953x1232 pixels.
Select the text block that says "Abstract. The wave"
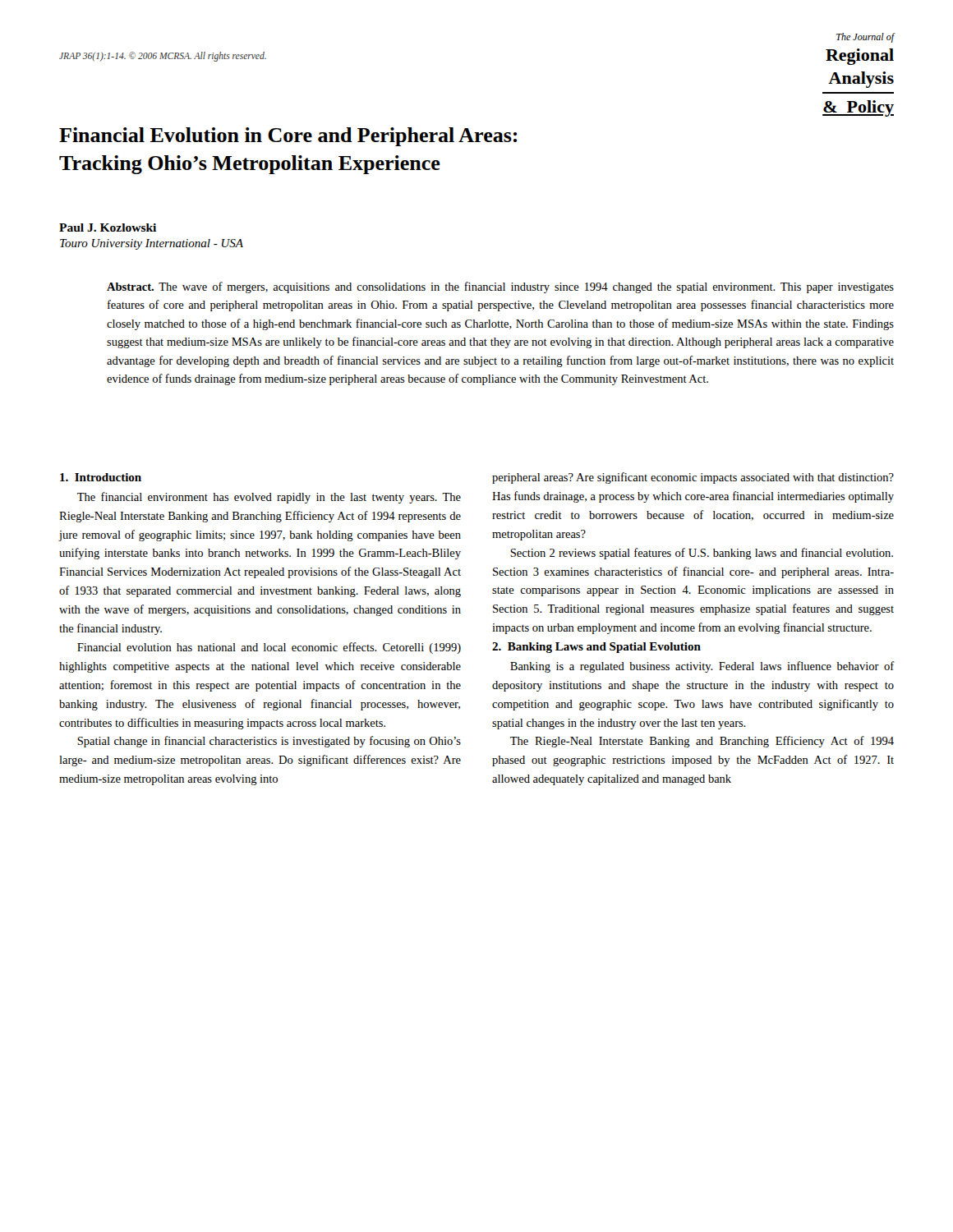tap(500, 333)
